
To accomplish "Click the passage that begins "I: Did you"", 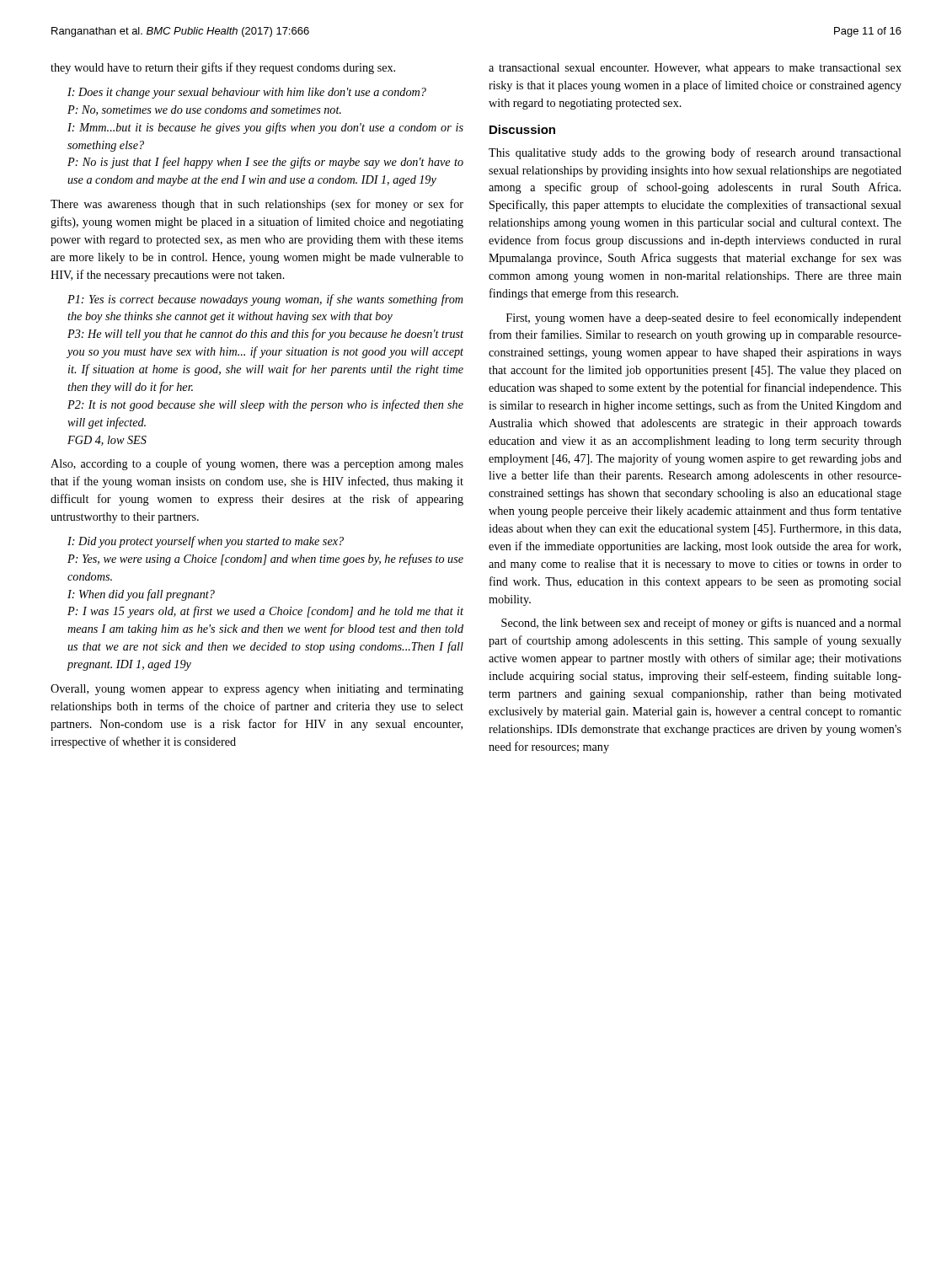I will coord(265,603).
